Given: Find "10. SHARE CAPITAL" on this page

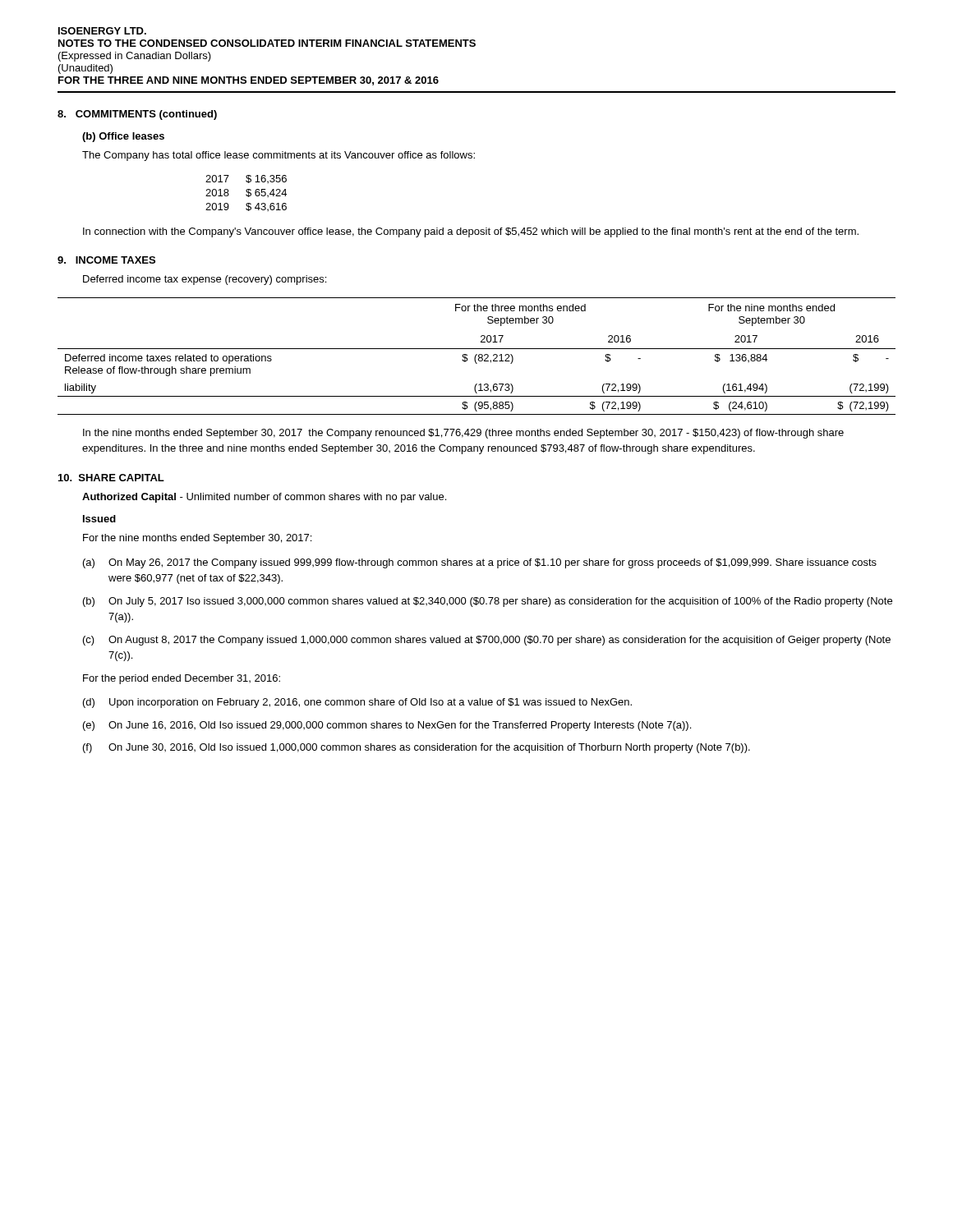Looking at the screenshot, I should 111,477.
